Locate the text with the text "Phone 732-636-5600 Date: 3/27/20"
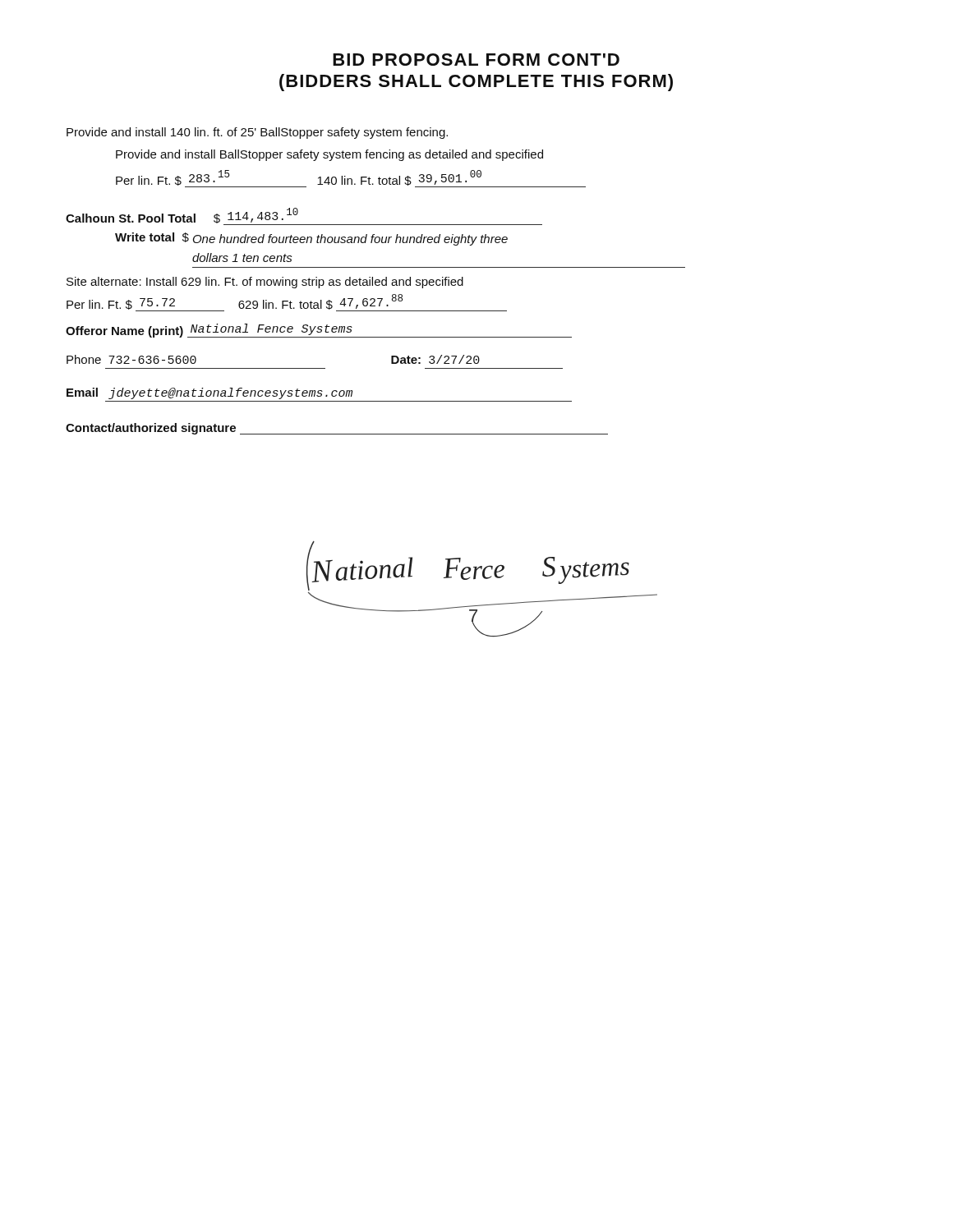Viewport: 953px width, 1232px height. (314, 361)
